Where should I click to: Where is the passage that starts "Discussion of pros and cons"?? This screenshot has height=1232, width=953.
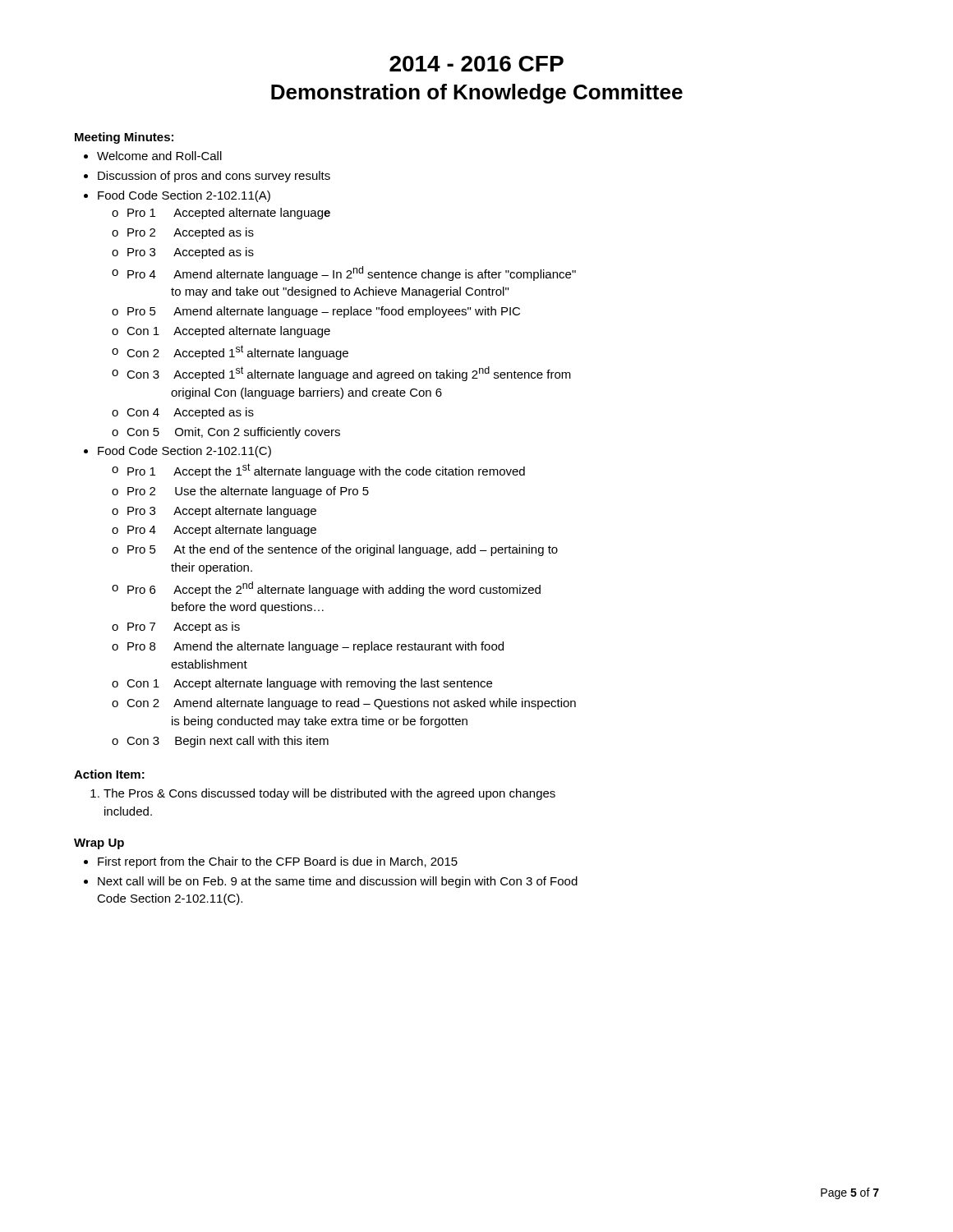click(x=214, y=175)
